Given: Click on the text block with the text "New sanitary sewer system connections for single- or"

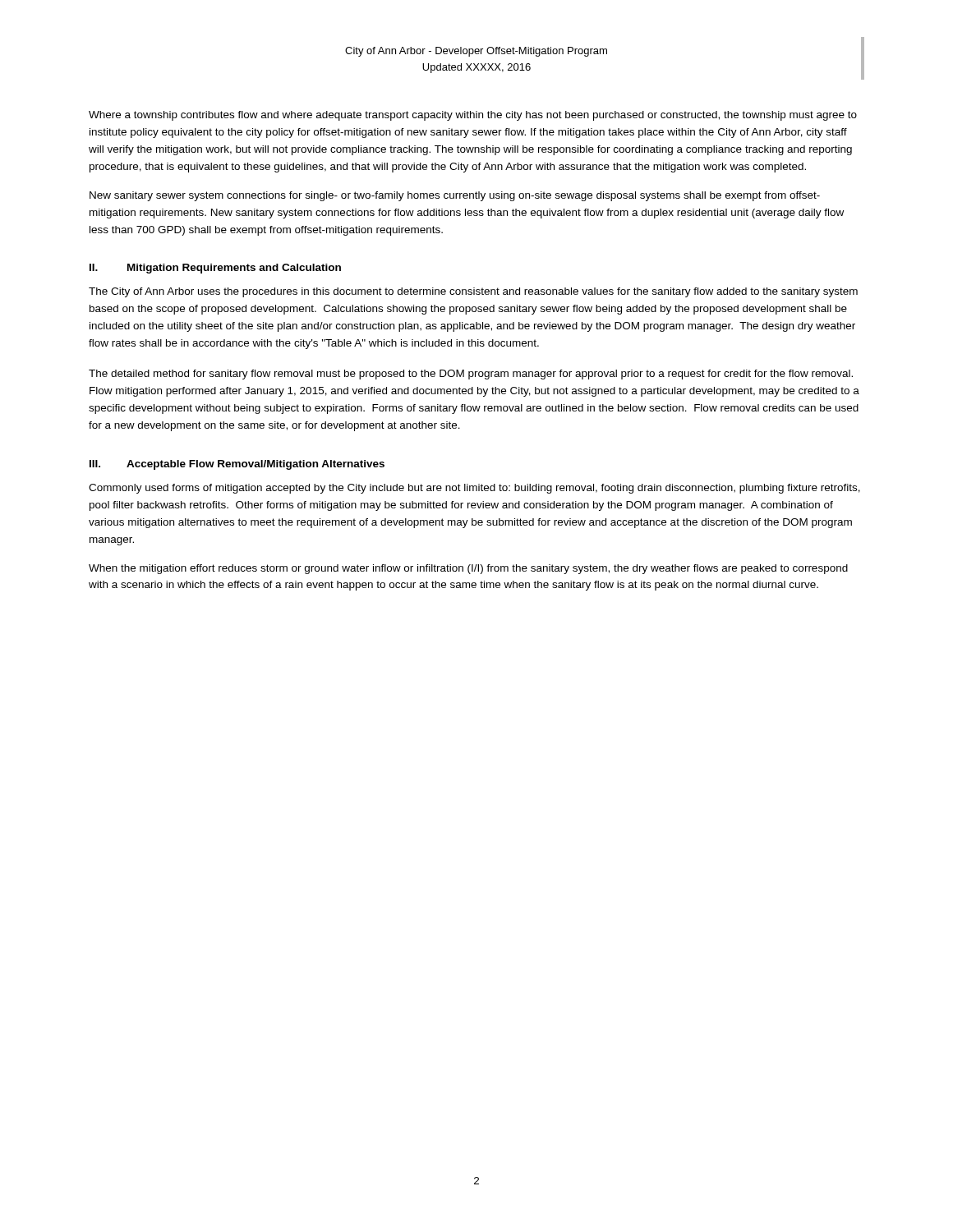Looking at the screenshot, I should tap(466, 212).
